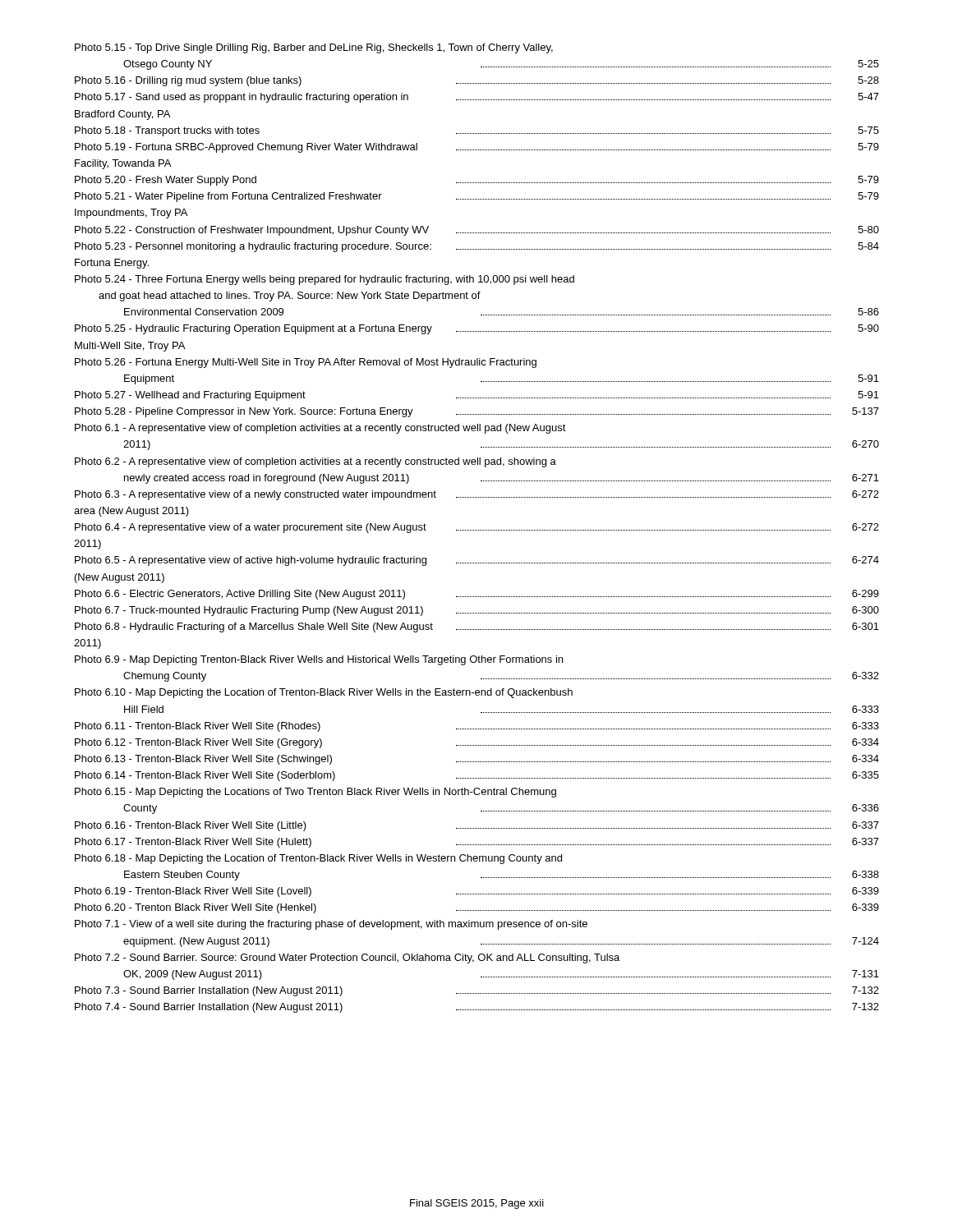Viewport: 953px width, 1232px height.
Task: Select the list item that reads "Photo 6.5 -"
Action: (476, 569)
